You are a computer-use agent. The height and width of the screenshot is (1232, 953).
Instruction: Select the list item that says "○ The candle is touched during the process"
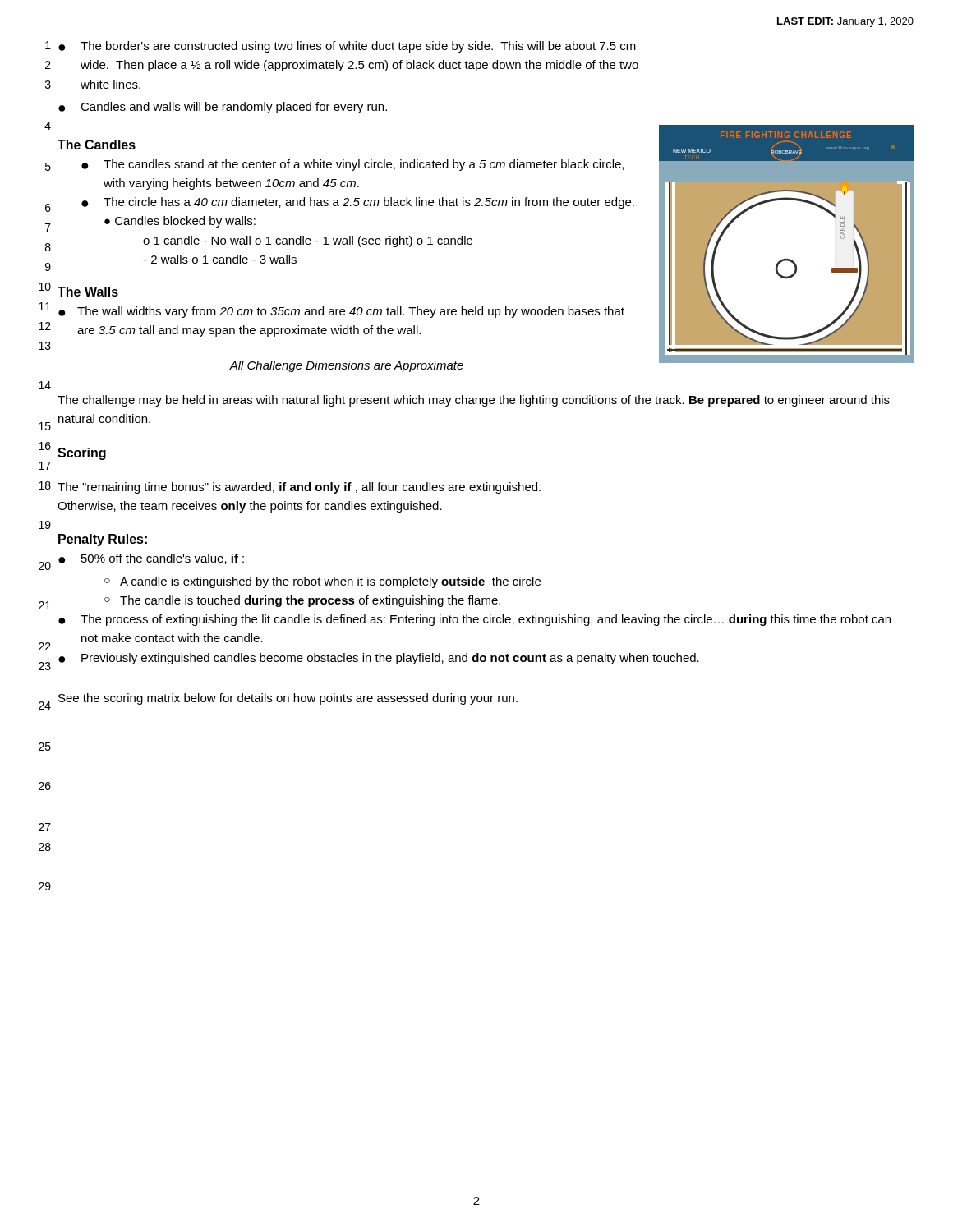point(302,600)
